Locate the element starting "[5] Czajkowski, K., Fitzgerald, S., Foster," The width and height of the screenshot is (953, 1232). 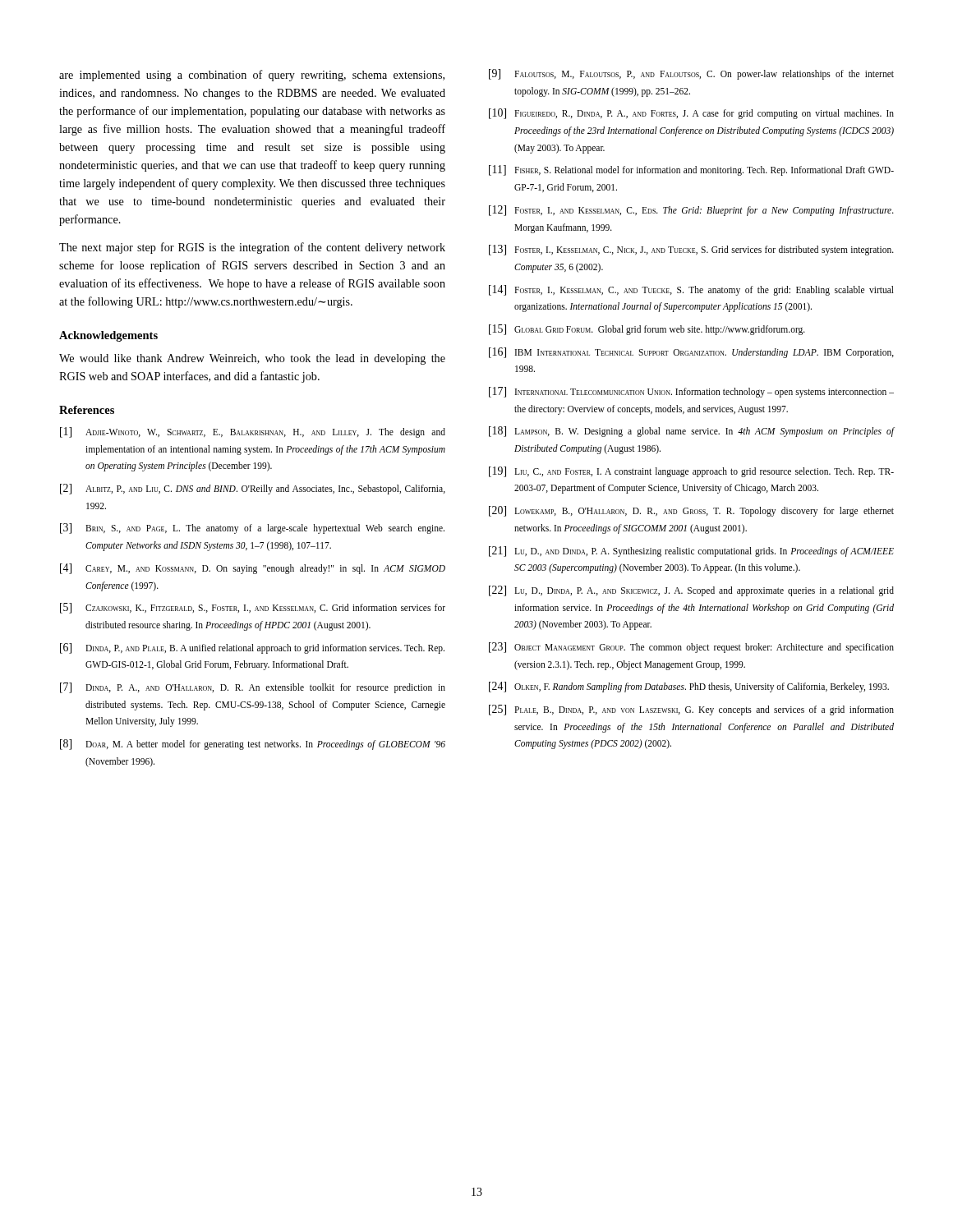pos(252,617)
